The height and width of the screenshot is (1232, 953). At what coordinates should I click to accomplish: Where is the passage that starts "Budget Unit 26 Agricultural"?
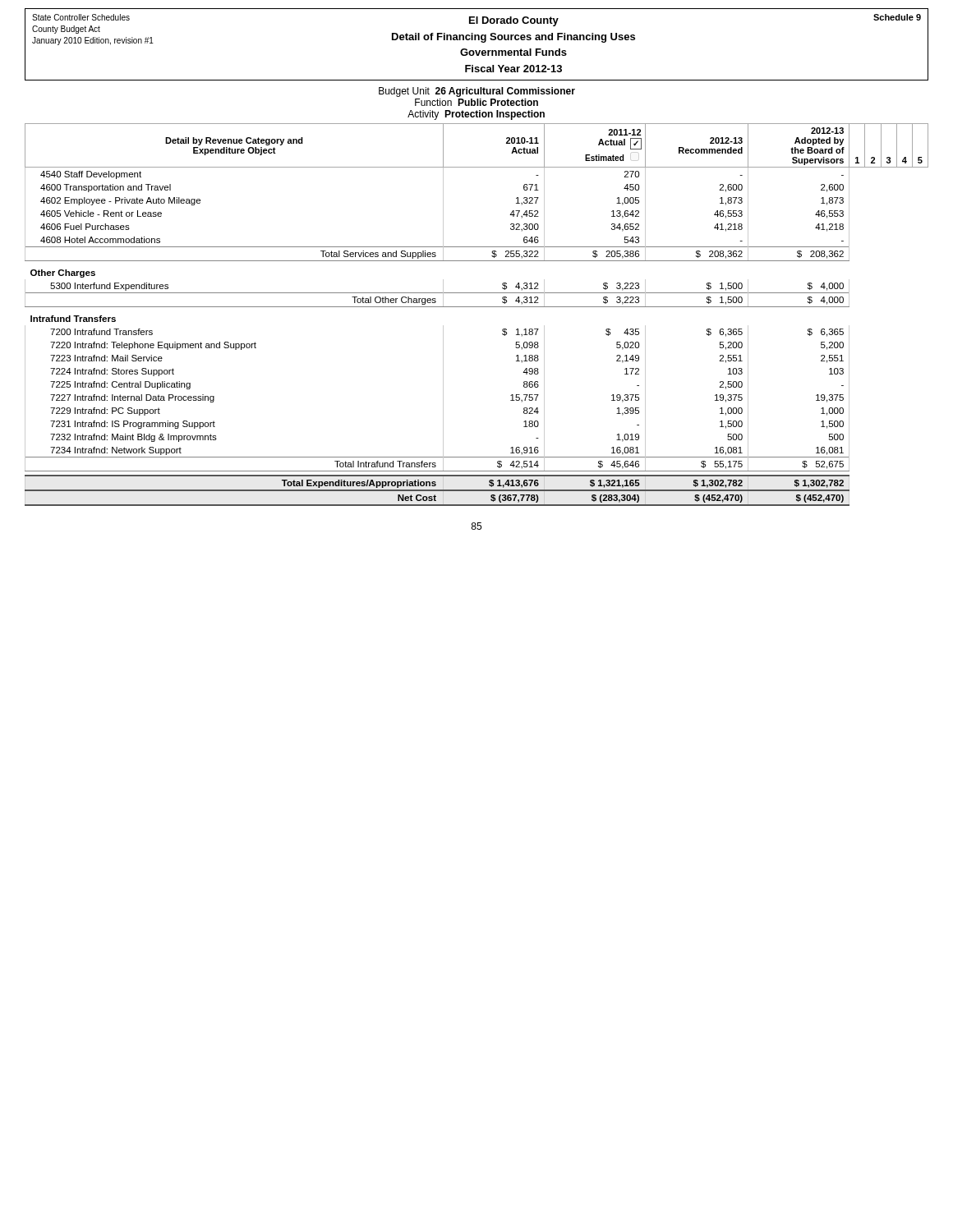pos(476,103)
